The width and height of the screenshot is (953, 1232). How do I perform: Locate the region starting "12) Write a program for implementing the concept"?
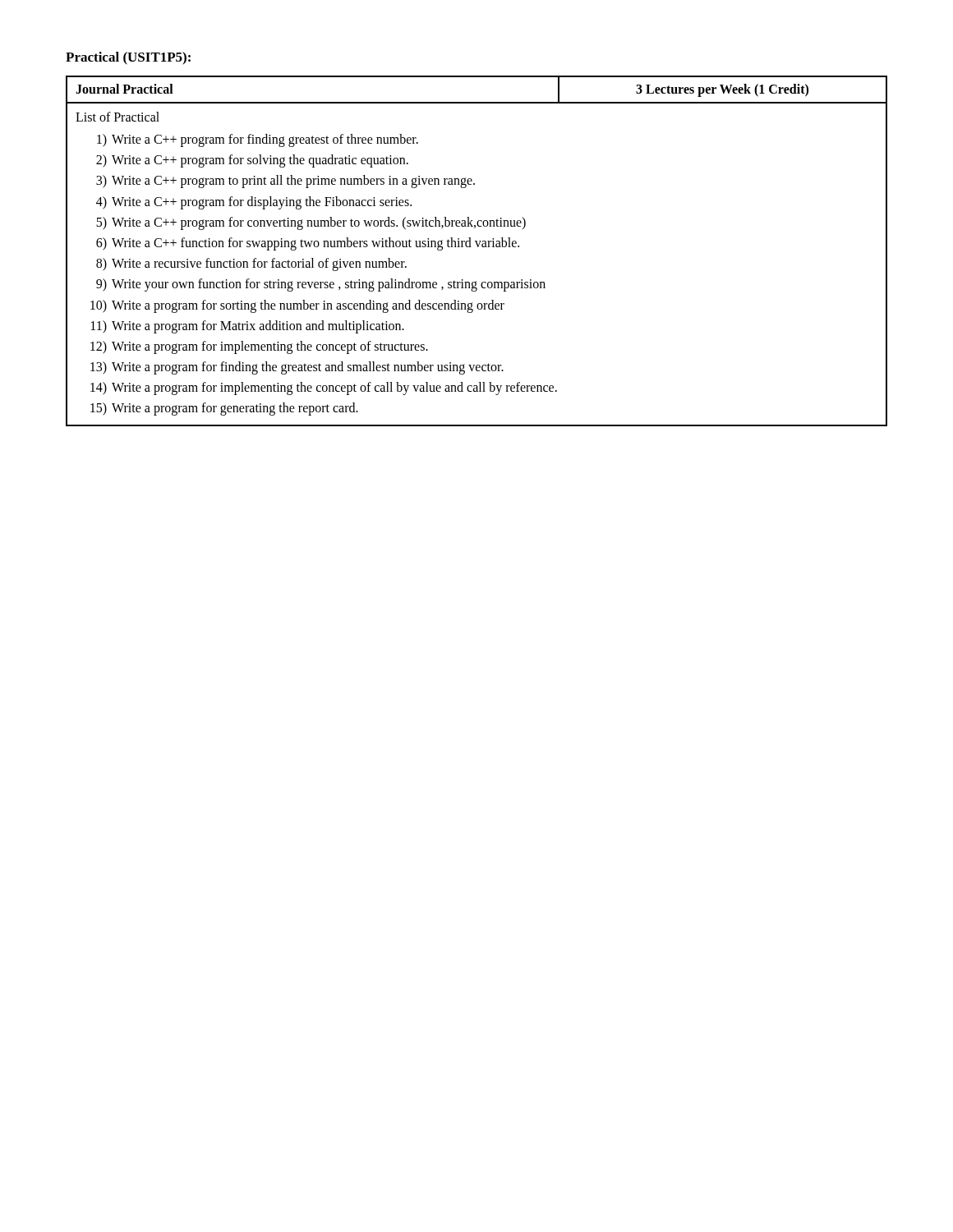(259, 347)
